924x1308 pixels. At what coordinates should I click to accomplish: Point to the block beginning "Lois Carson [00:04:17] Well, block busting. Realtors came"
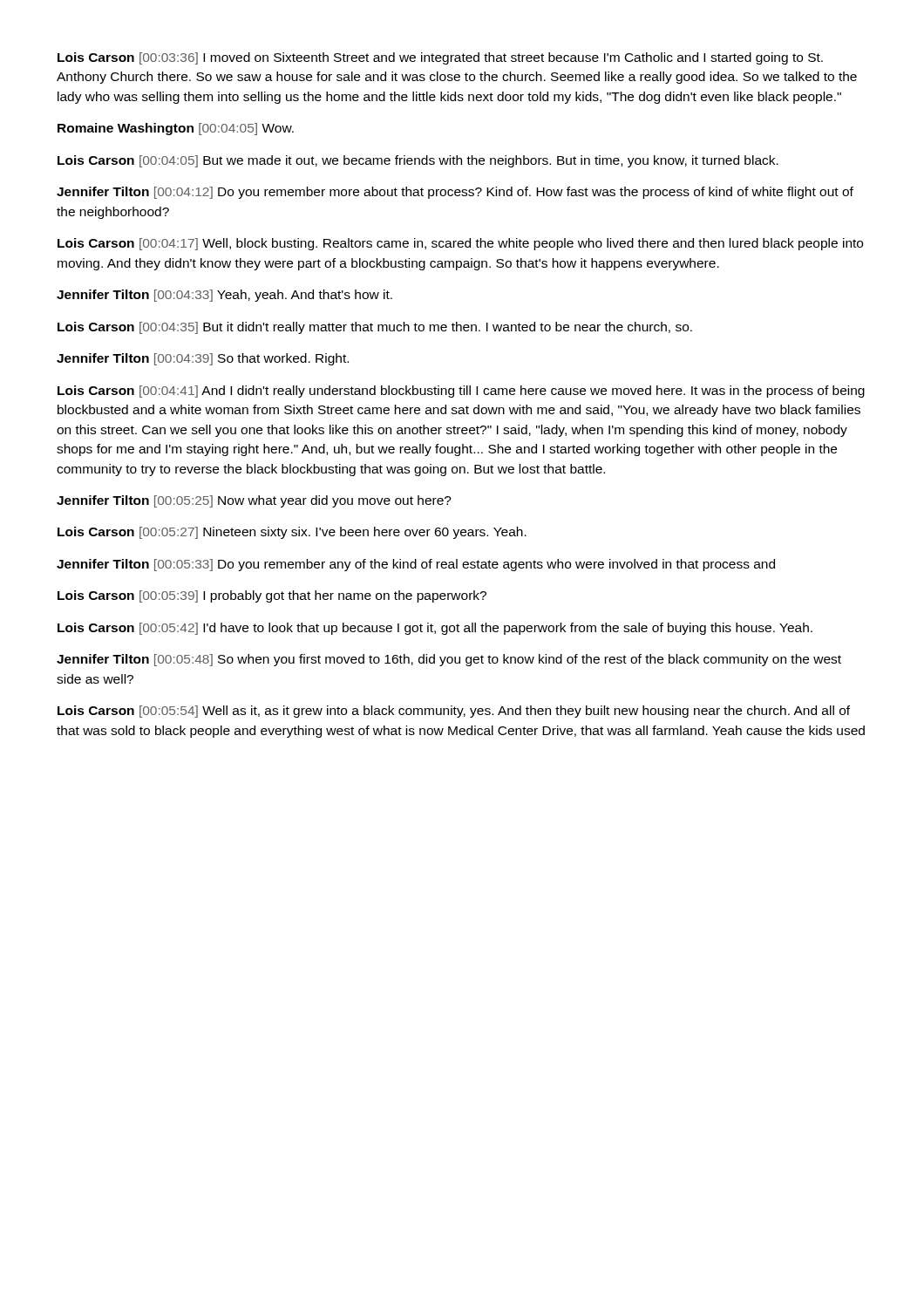[460, 253]
